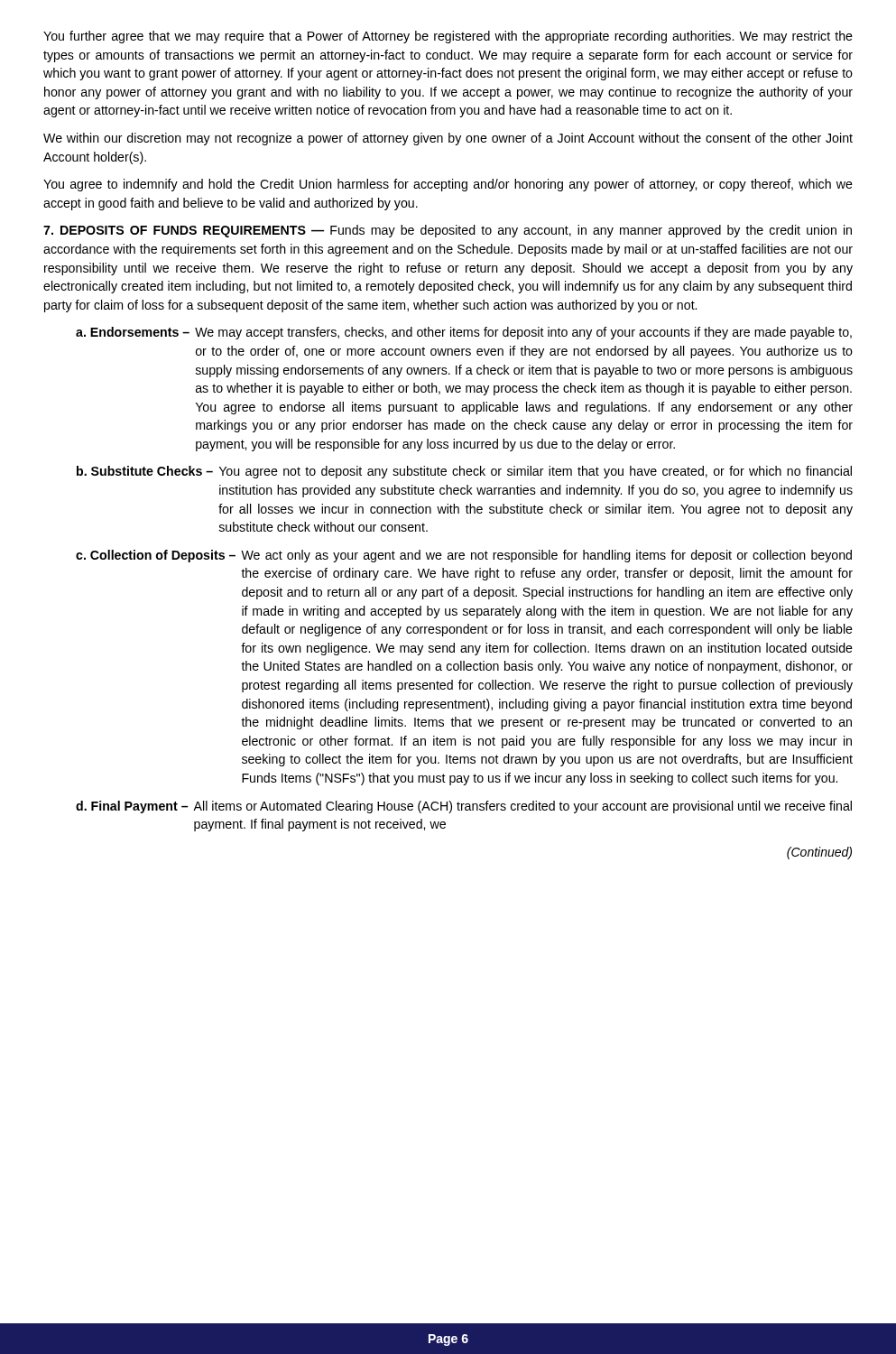Select the text block starting "7. DEPOSITS OF FUNDS"
Viewport: 896px width, 1354px height.
(x=448, y=268)
